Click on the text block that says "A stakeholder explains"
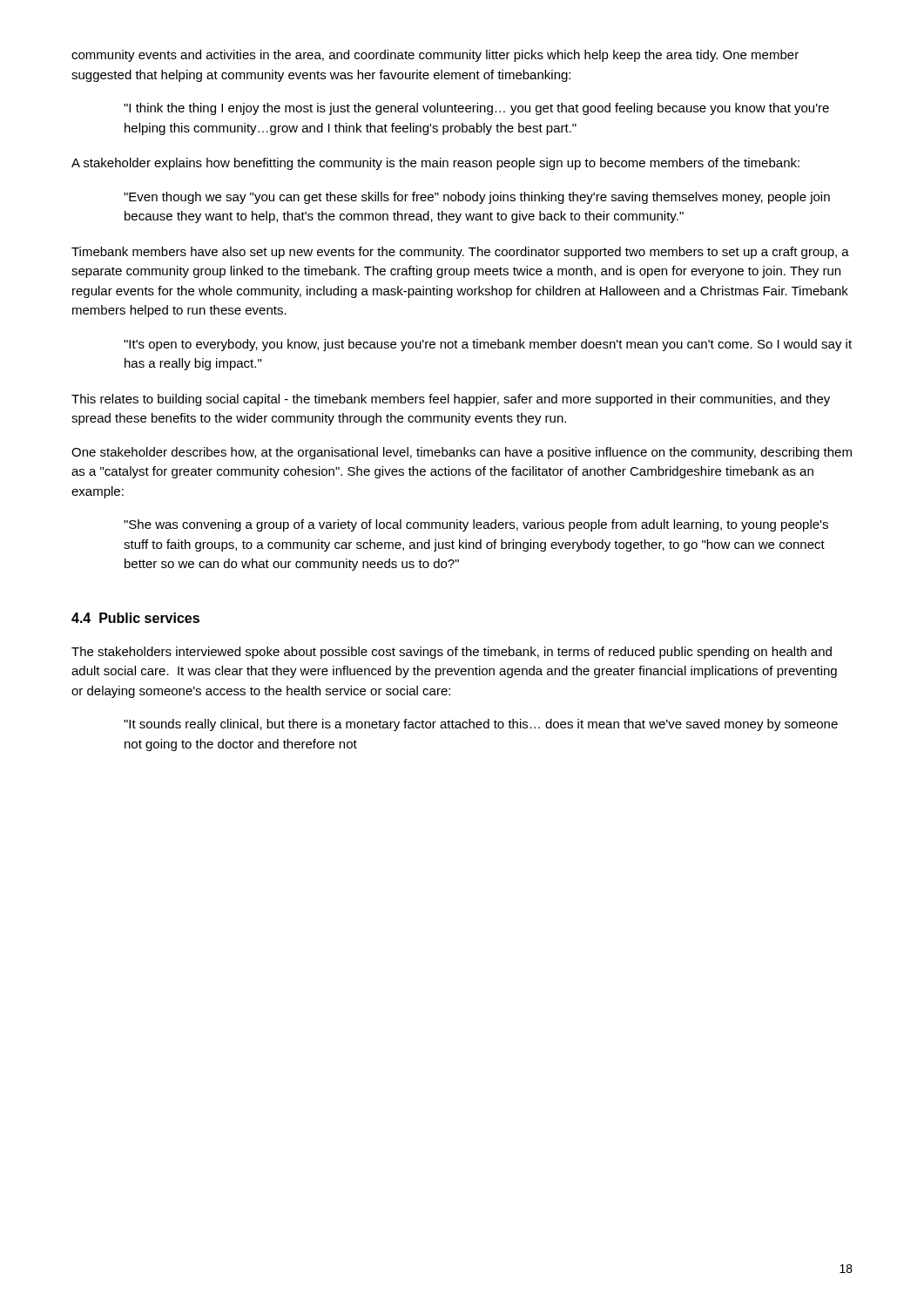 (x=436, y=163)
